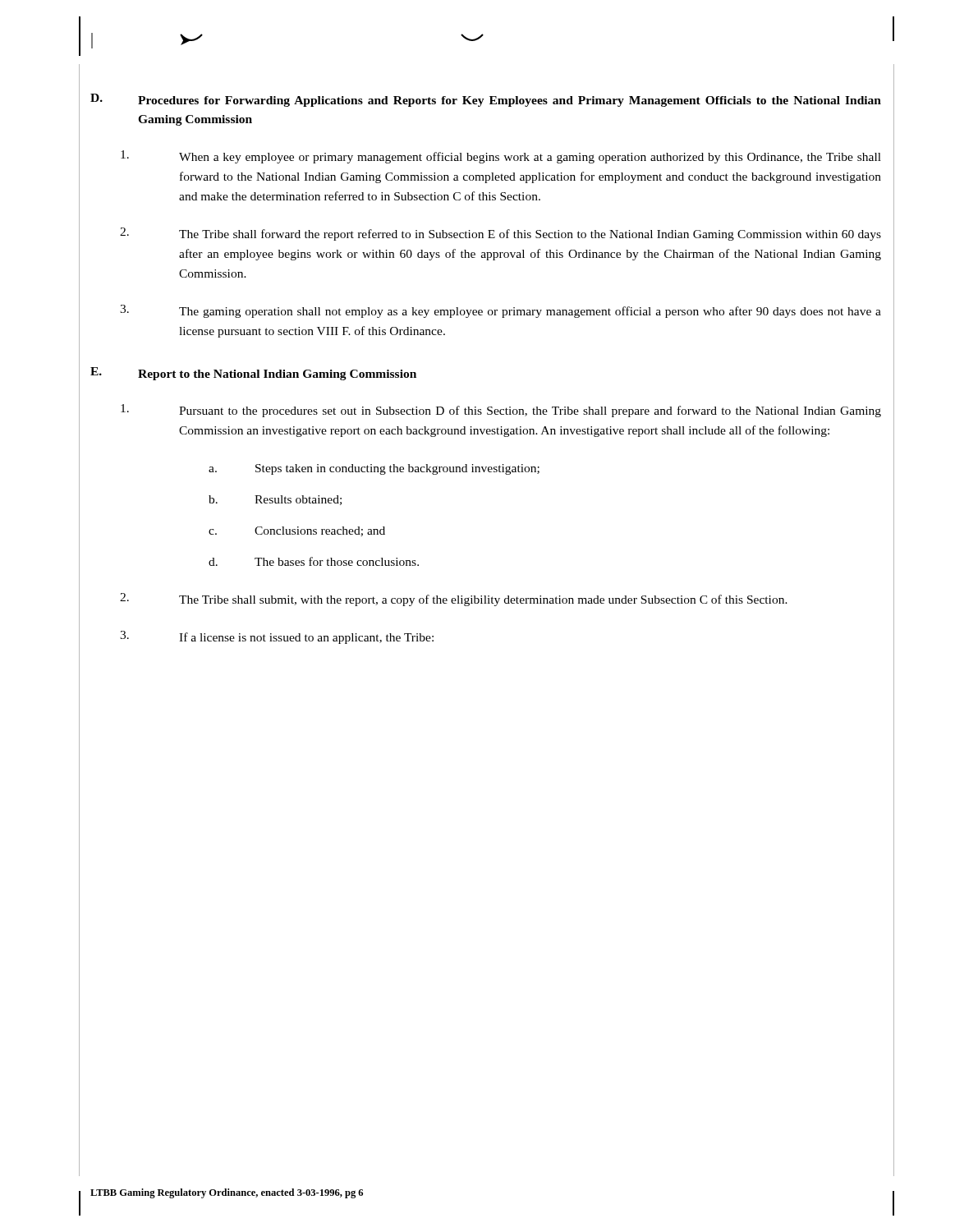Image resolution: width=955 pixels, height=1232 pixels.
Task: Navigate to the region starting "a. Steps taken in conducting"
Action: (374, 468)
